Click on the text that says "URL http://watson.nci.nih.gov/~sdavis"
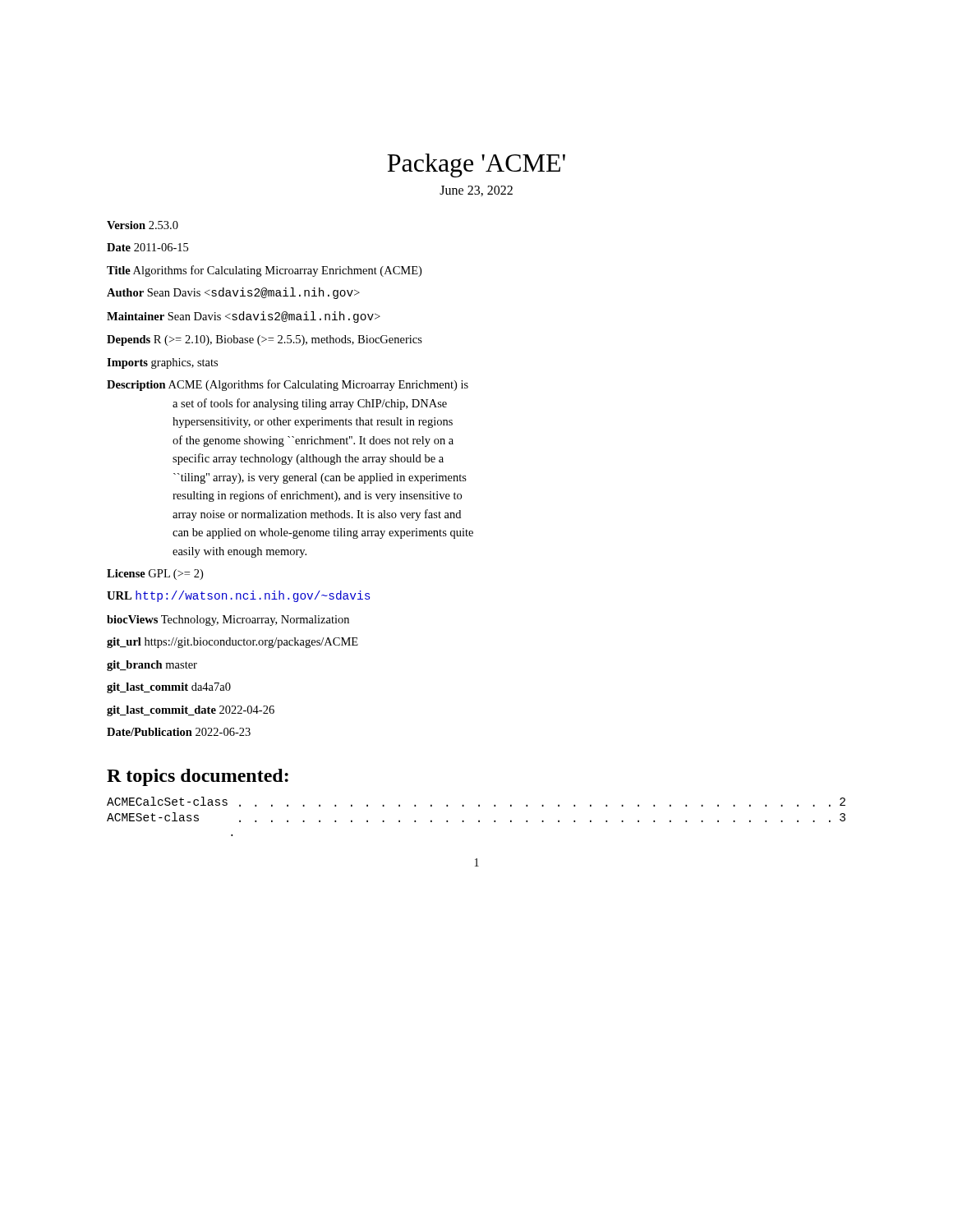 pyautogui.click(x=239, y=596)
